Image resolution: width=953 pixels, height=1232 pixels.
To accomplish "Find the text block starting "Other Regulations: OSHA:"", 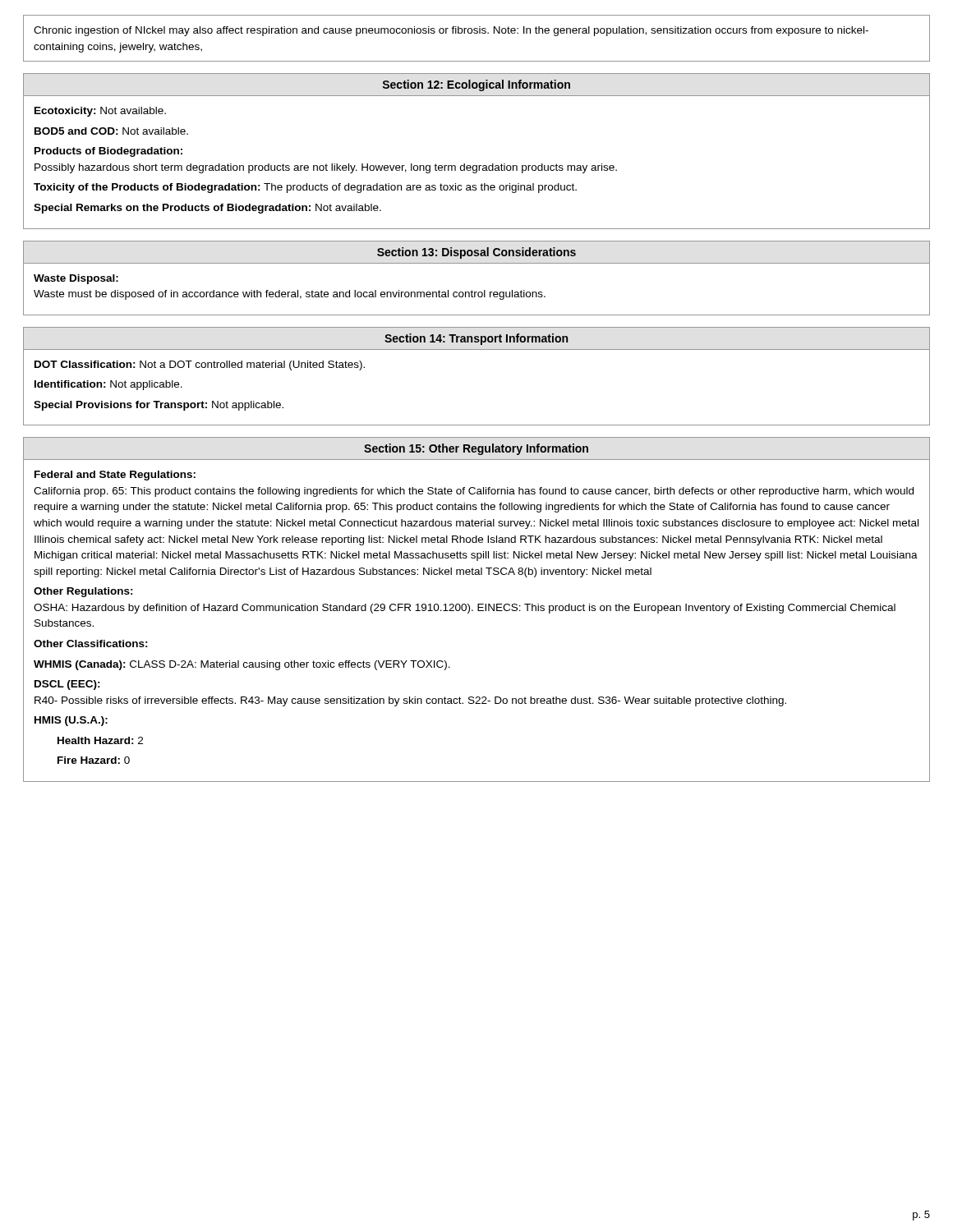I will [x=465, y=607].
